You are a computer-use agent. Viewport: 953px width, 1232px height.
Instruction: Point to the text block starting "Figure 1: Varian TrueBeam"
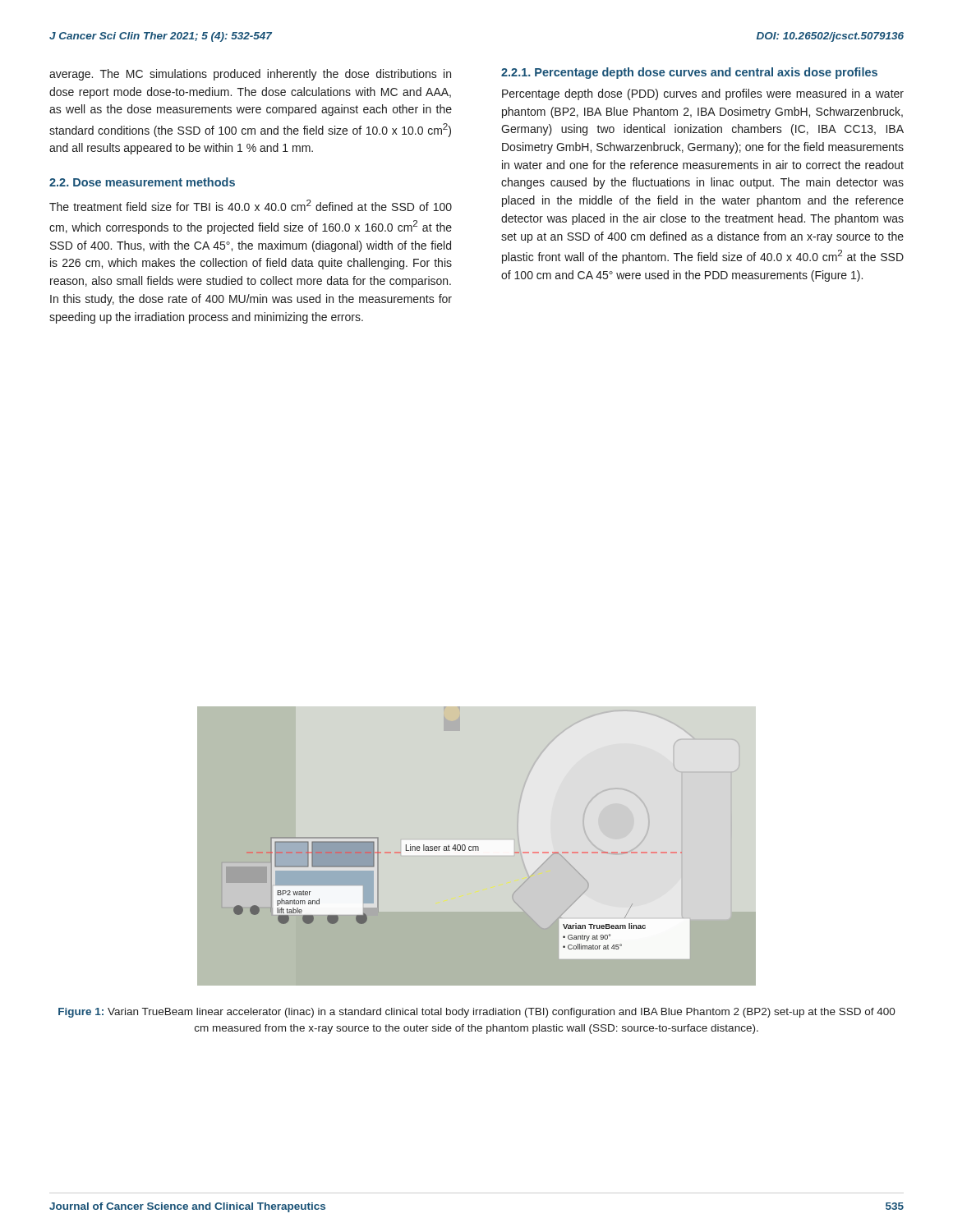pos(476,1020)
